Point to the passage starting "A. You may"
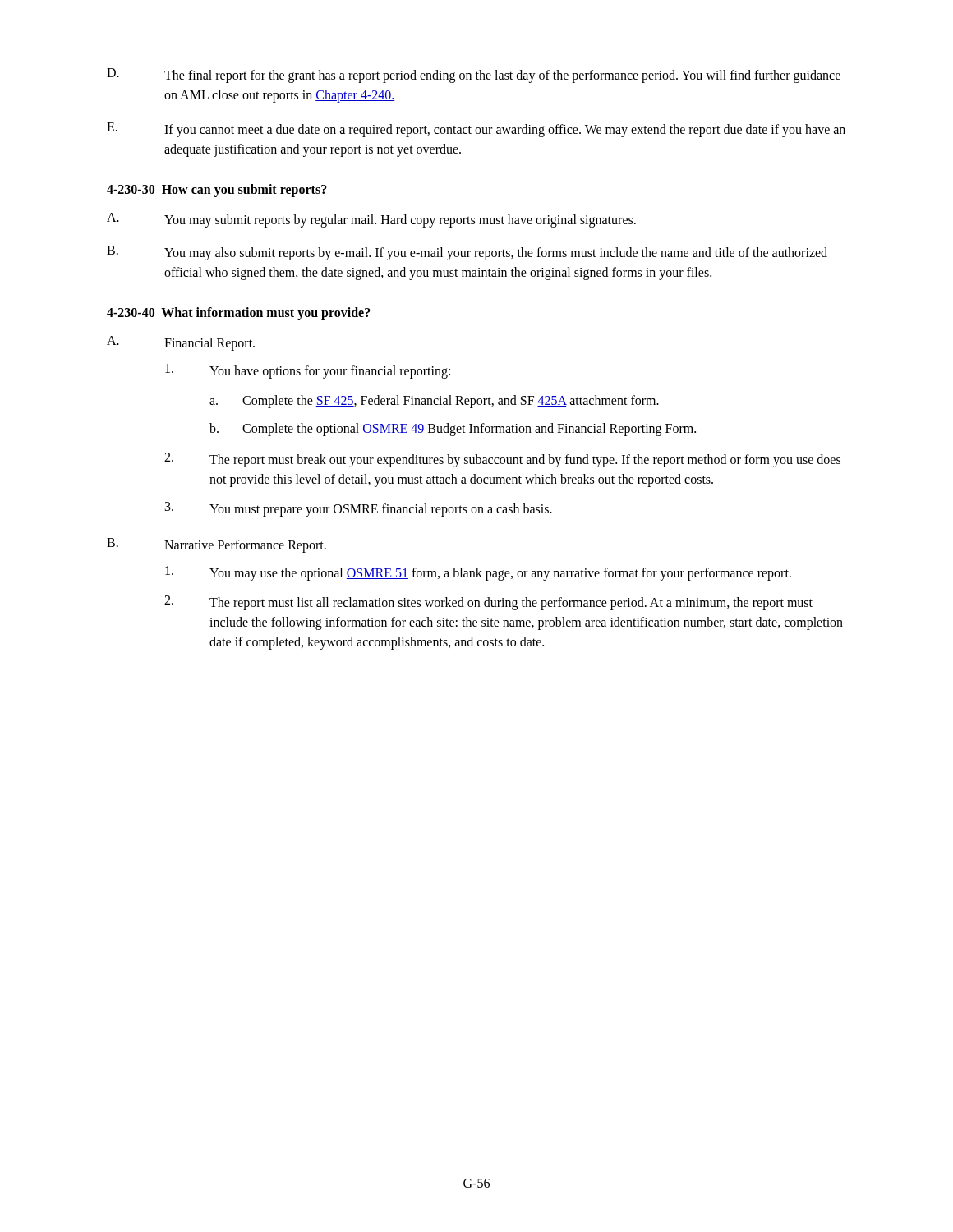Viewport: 953px width, 1232px height. [476, 220]
